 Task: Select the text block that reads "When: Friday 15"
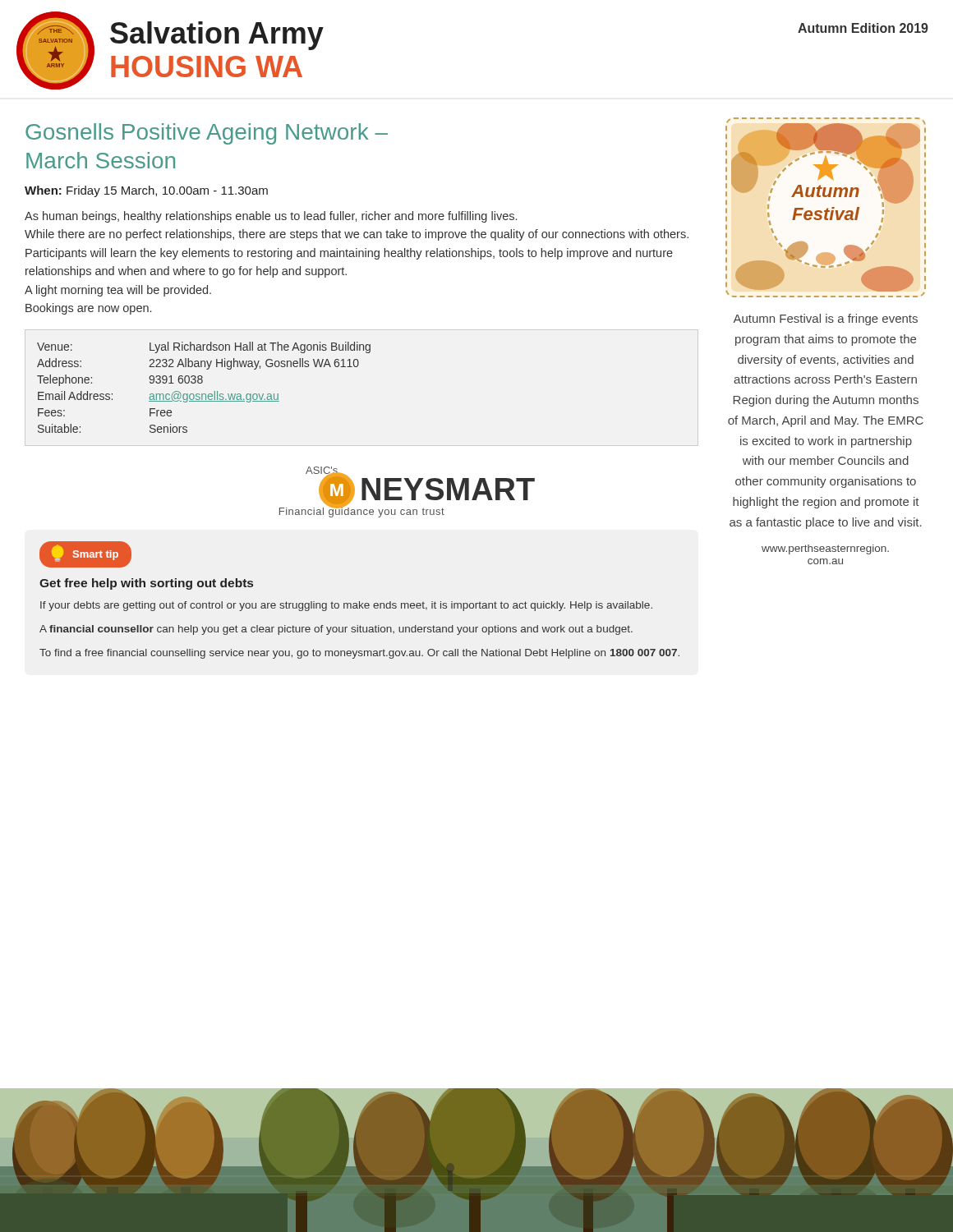point(147,190)
